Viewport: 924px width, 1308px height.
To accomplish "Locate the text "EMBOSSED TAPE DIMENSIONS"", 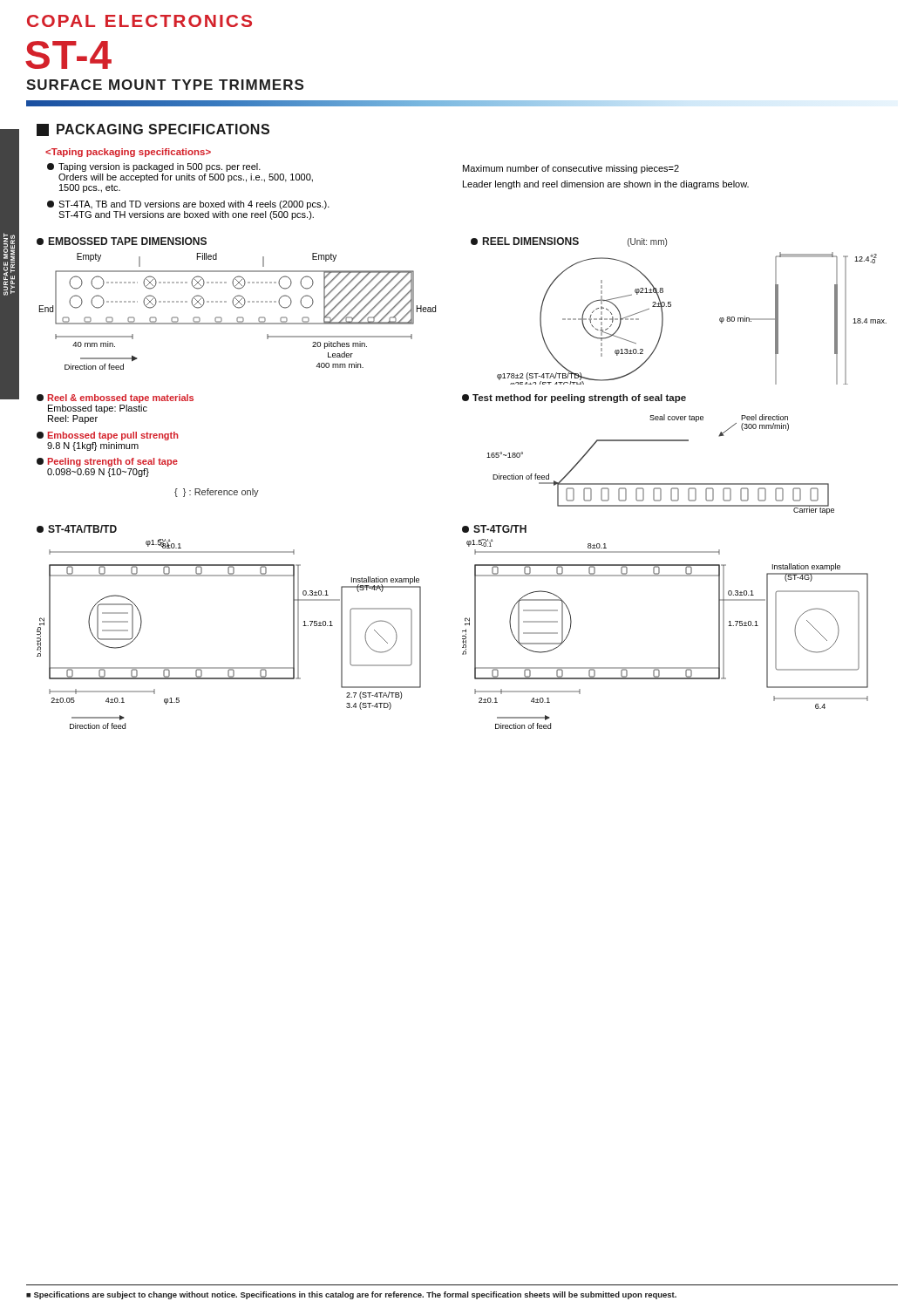I will pos(122,242).
